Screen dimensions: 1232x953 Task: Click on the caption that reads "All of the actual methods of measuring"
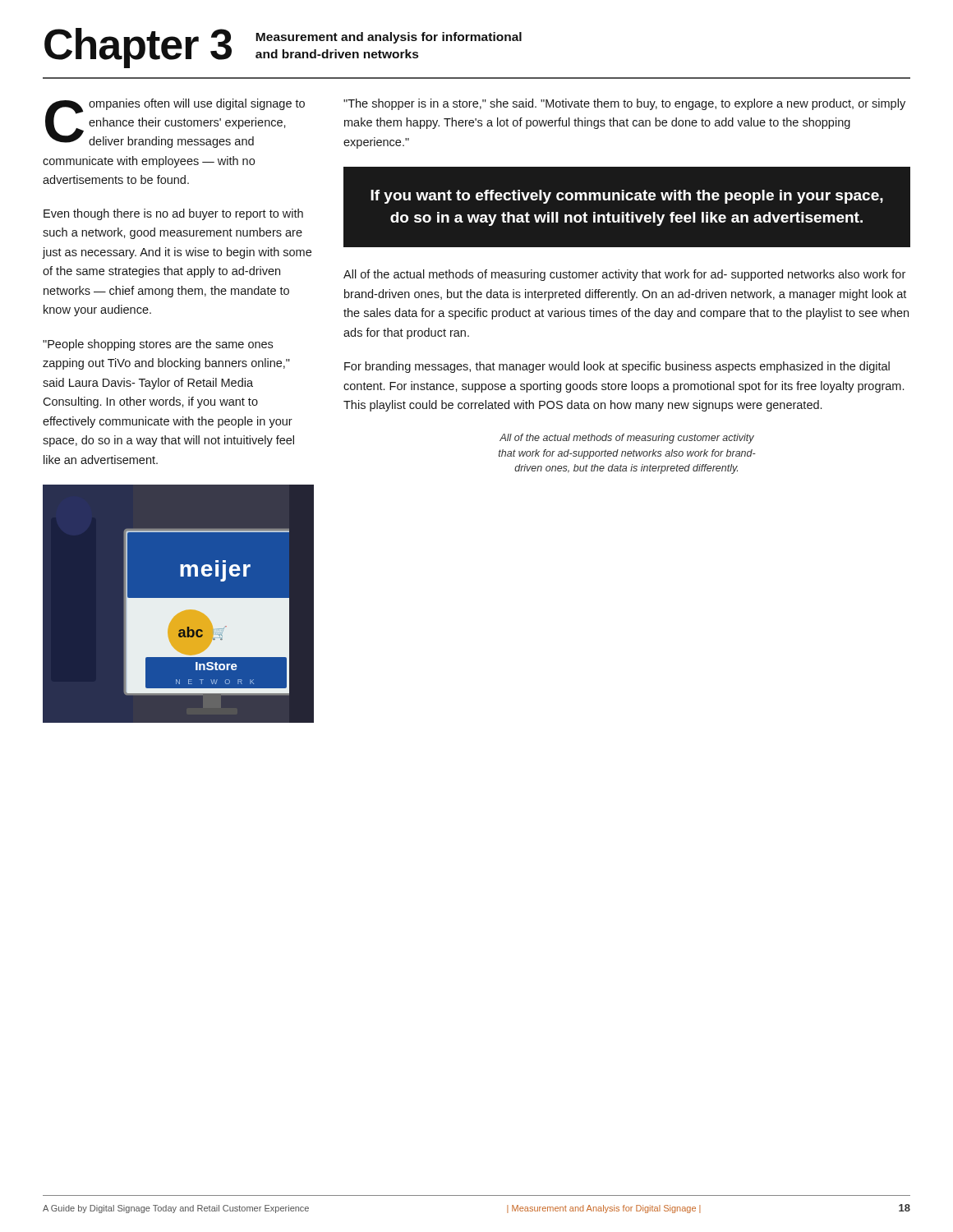tap(627, 453)
